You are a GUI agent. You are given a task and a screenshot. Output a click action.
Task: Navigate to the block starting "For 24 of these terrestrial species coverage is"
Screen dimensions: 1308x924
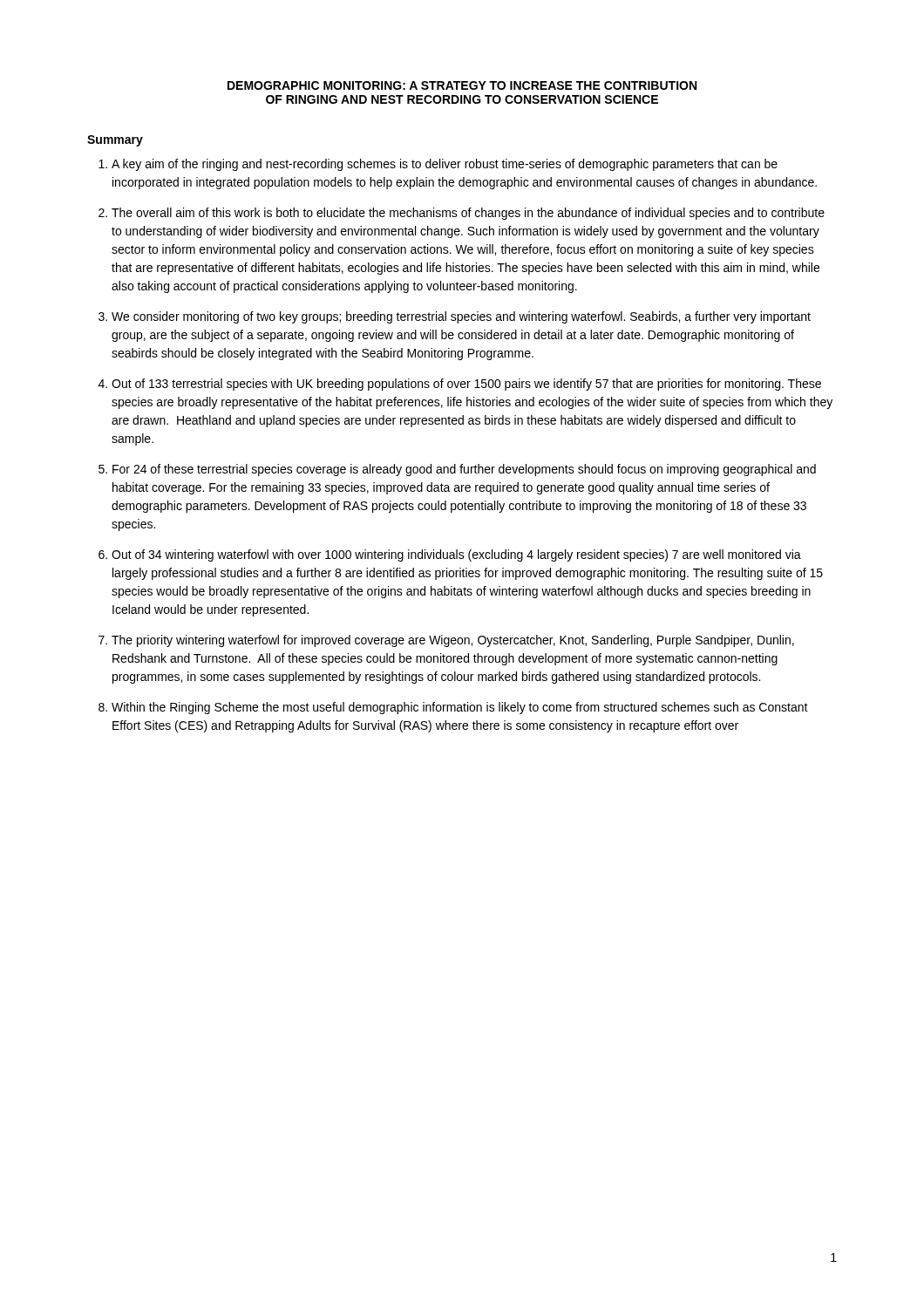[x=464, y=497]
